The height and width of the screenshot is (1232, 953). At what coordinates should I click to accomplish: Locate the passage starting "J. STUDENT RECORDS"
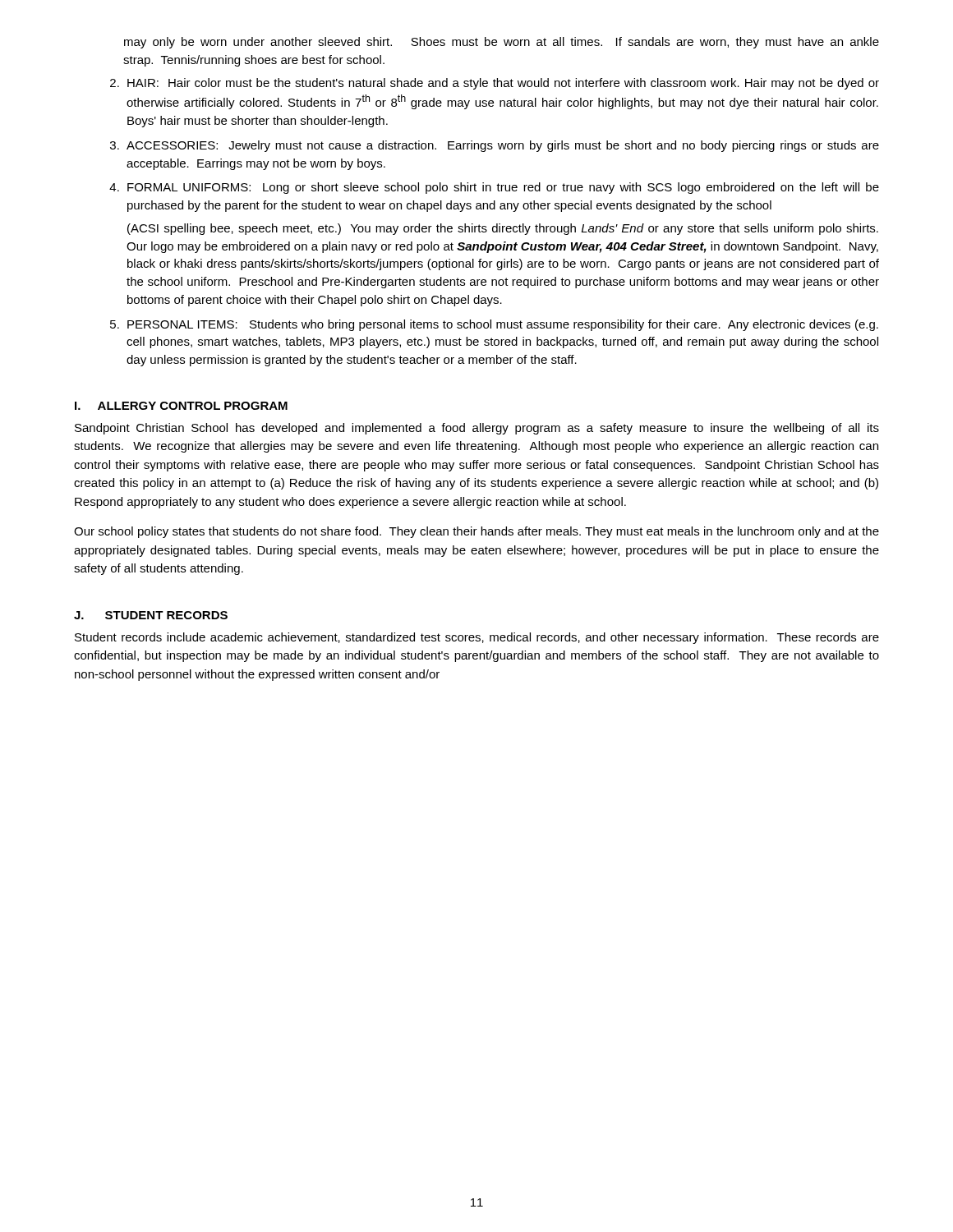(151, 615)
